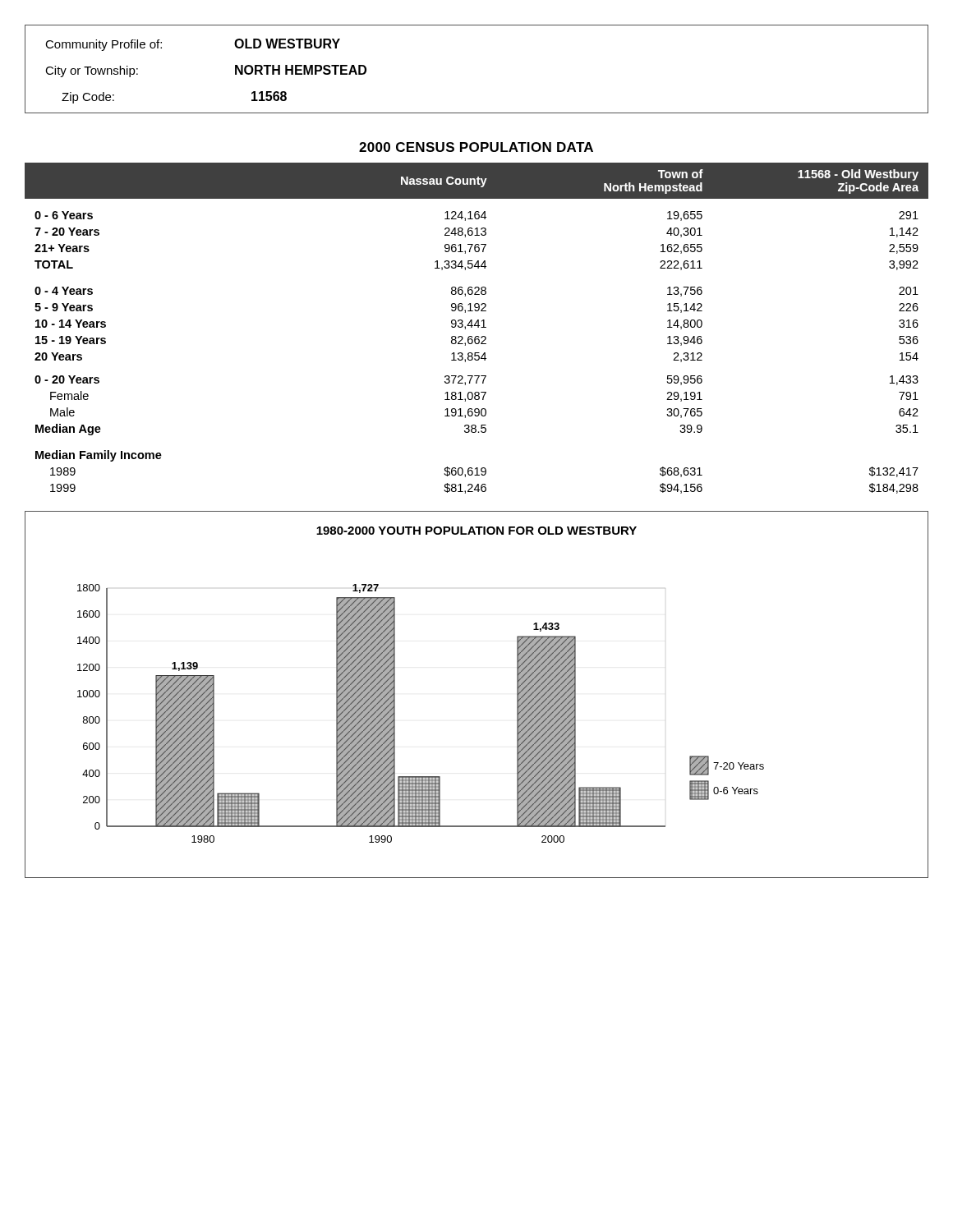Find the grouped bar chart
Viewport: 953px width, 1232px height.
coord(476,694)
